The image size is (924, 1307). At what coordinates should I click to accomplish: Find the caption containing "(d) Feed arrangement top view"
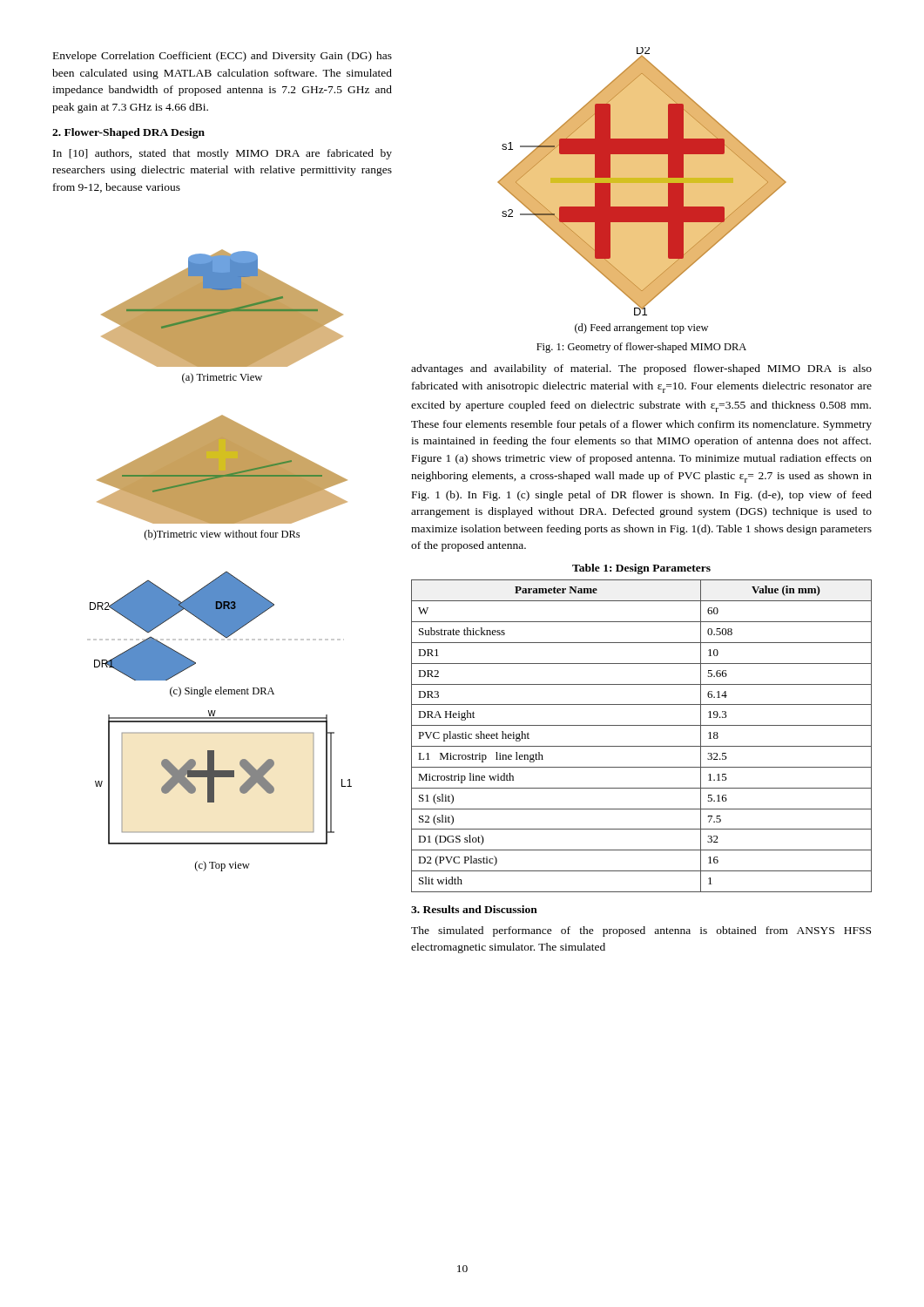(641, 328)
